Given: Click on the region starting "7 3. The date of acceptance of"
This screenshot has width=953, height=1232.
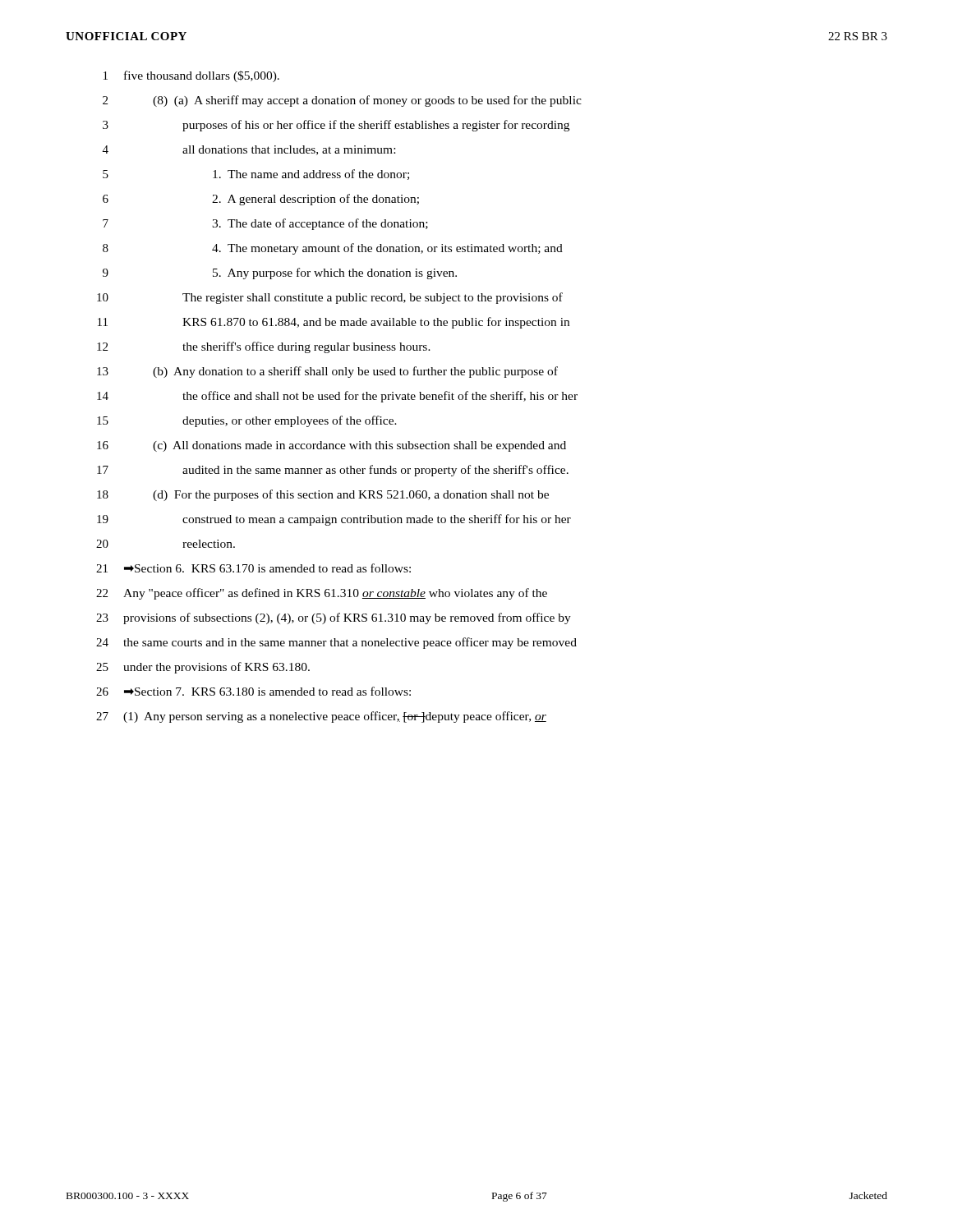Looking at the screenshot, I should point(265,224).
